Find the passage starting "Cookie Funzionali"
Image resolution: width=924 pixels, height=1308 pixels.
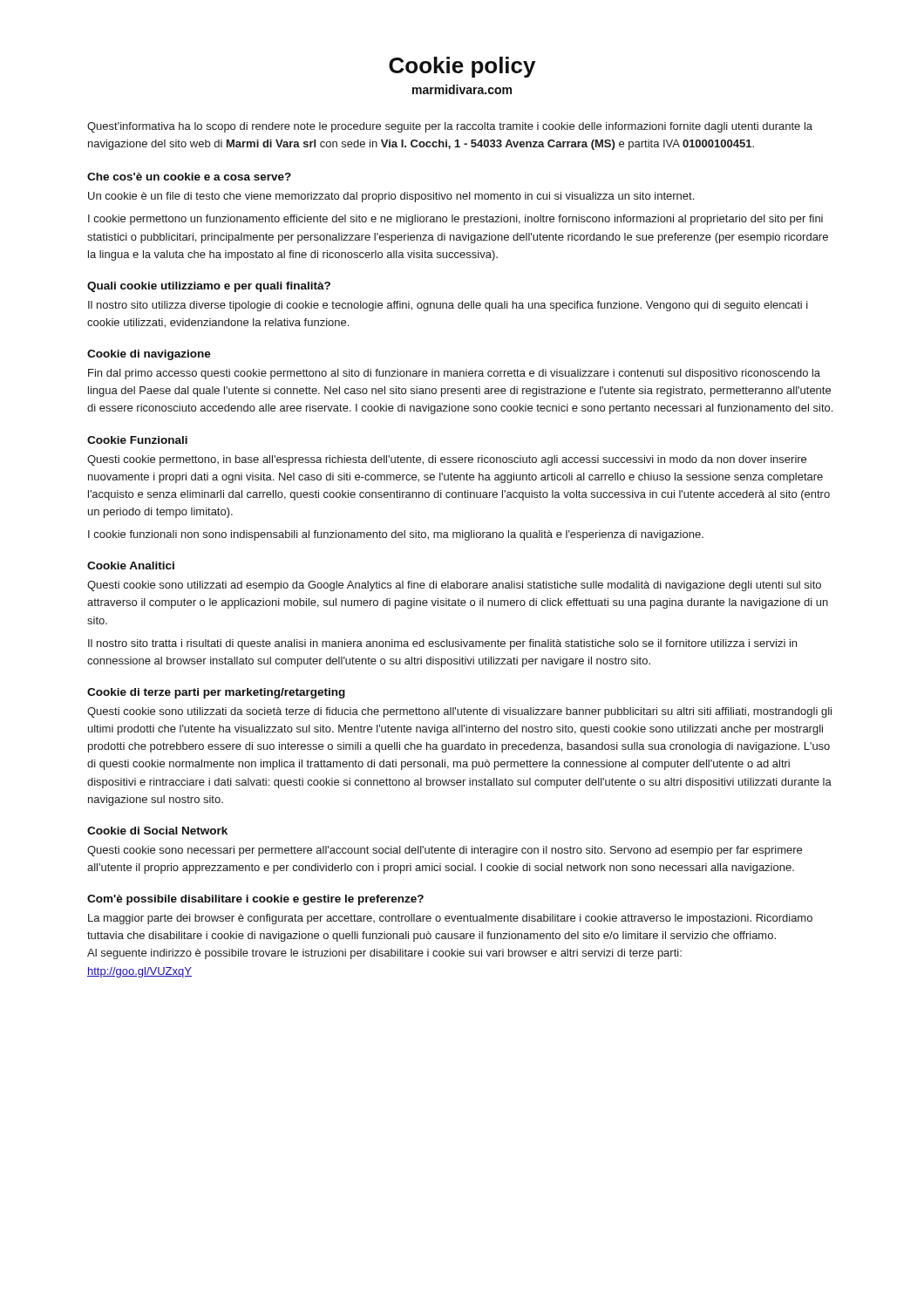[137, 439]
